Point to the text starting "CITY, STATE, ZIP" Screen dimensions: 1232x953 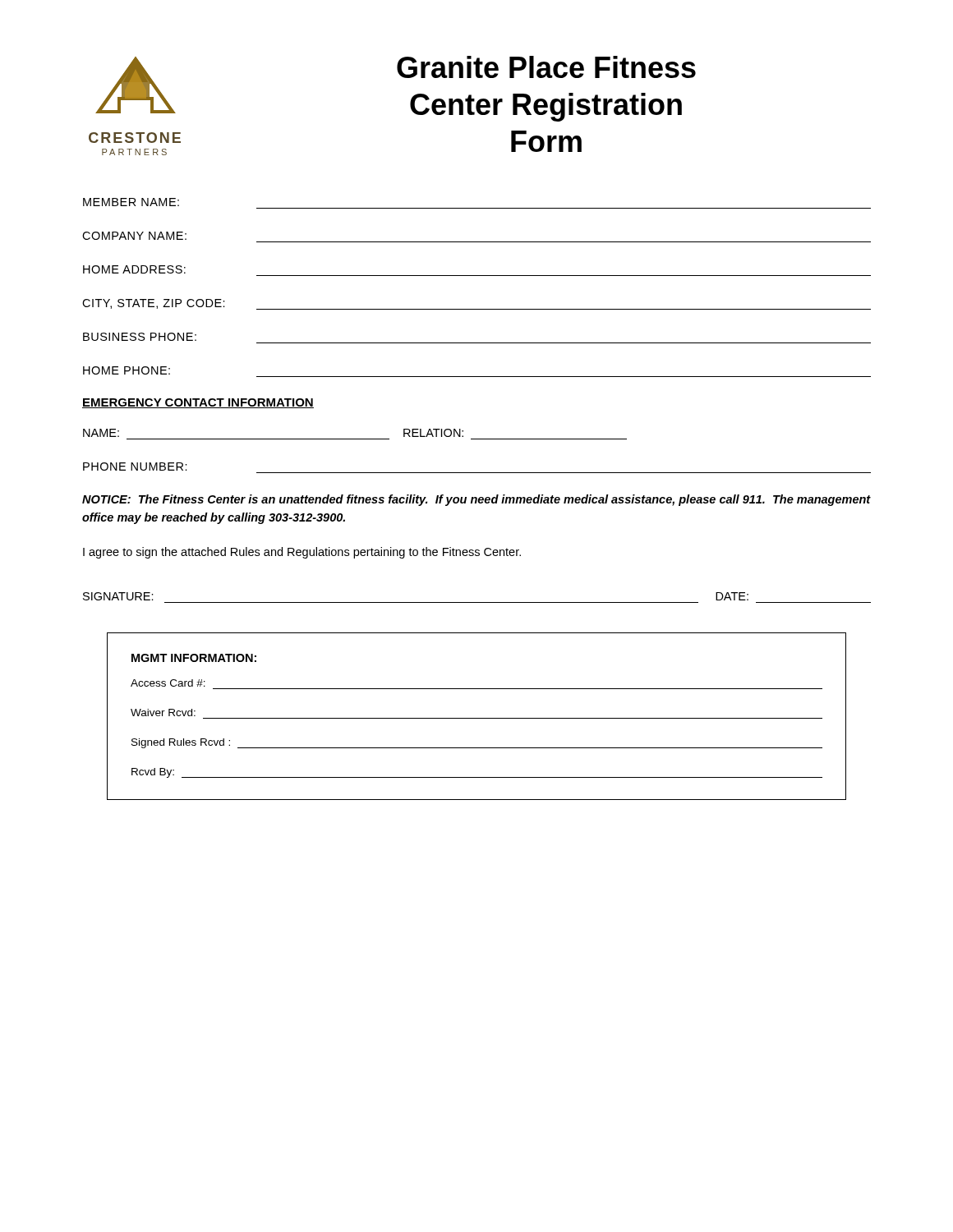[476, 302]
